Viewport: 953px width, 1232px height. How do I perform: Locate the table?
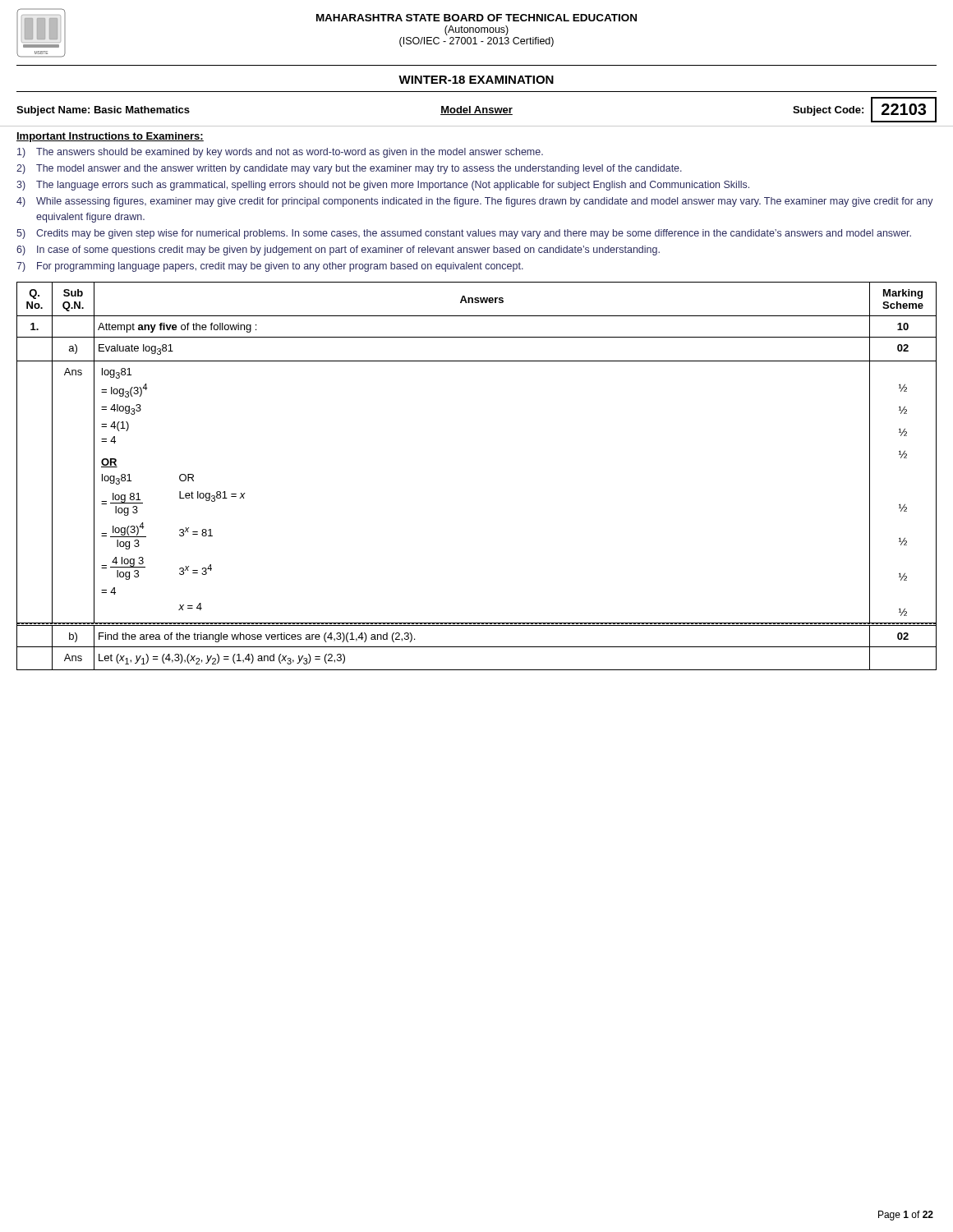[476, 476]
